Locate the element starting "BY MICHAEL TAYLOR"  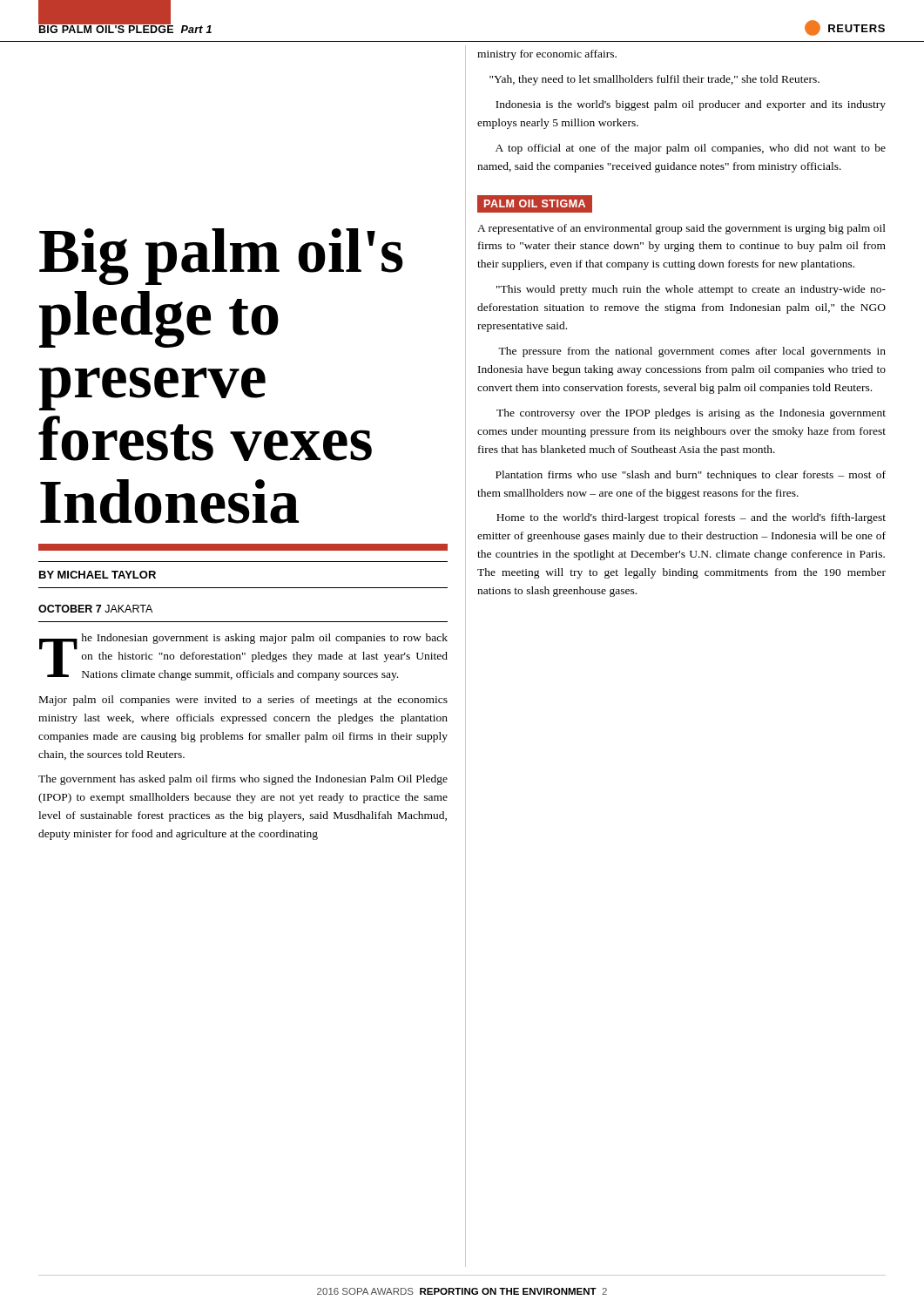(97, 575)
